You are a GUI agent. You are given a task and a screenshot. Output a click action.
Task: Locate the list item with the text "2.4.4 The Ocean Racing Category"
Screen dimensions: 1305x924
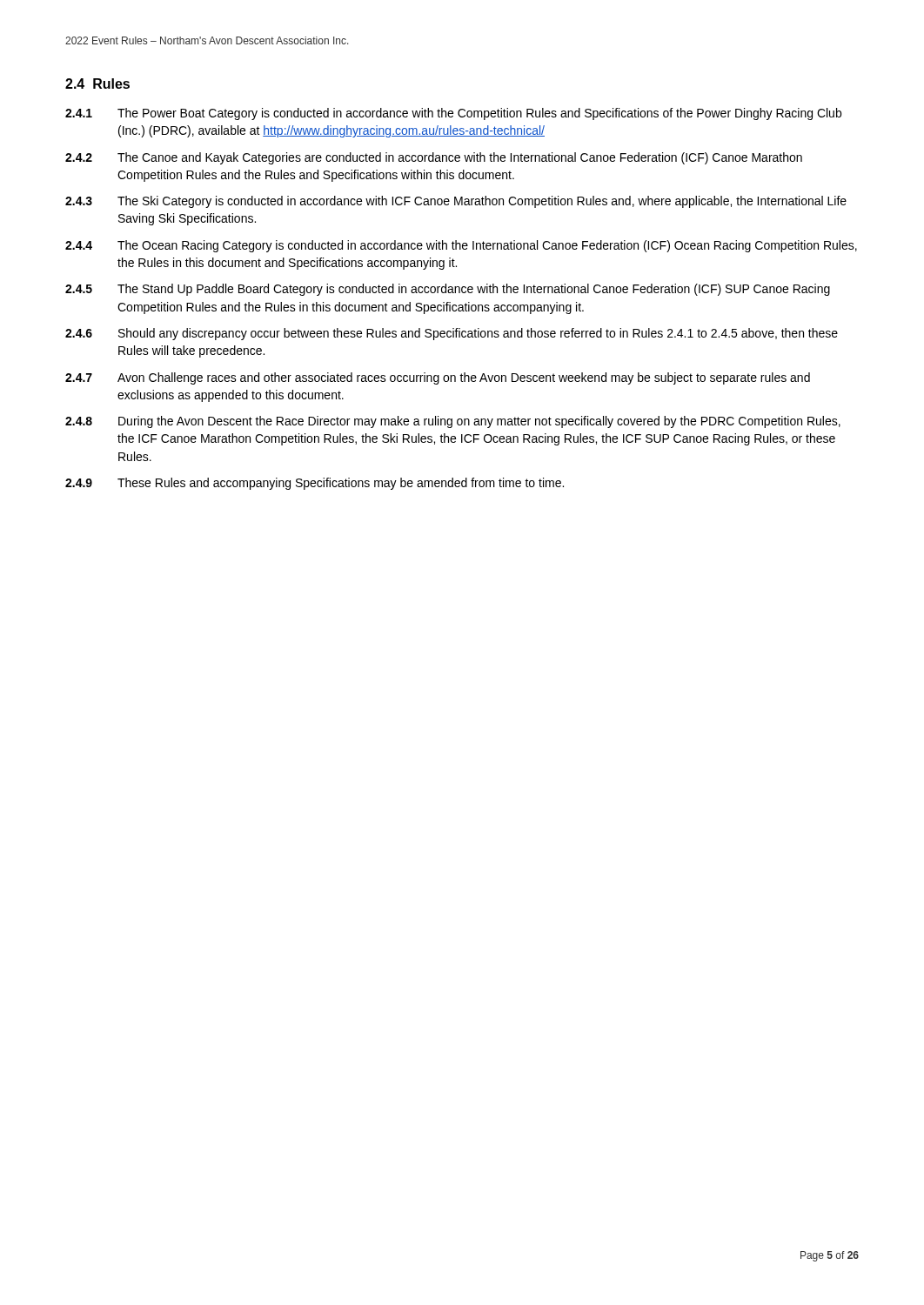[462, 254]
